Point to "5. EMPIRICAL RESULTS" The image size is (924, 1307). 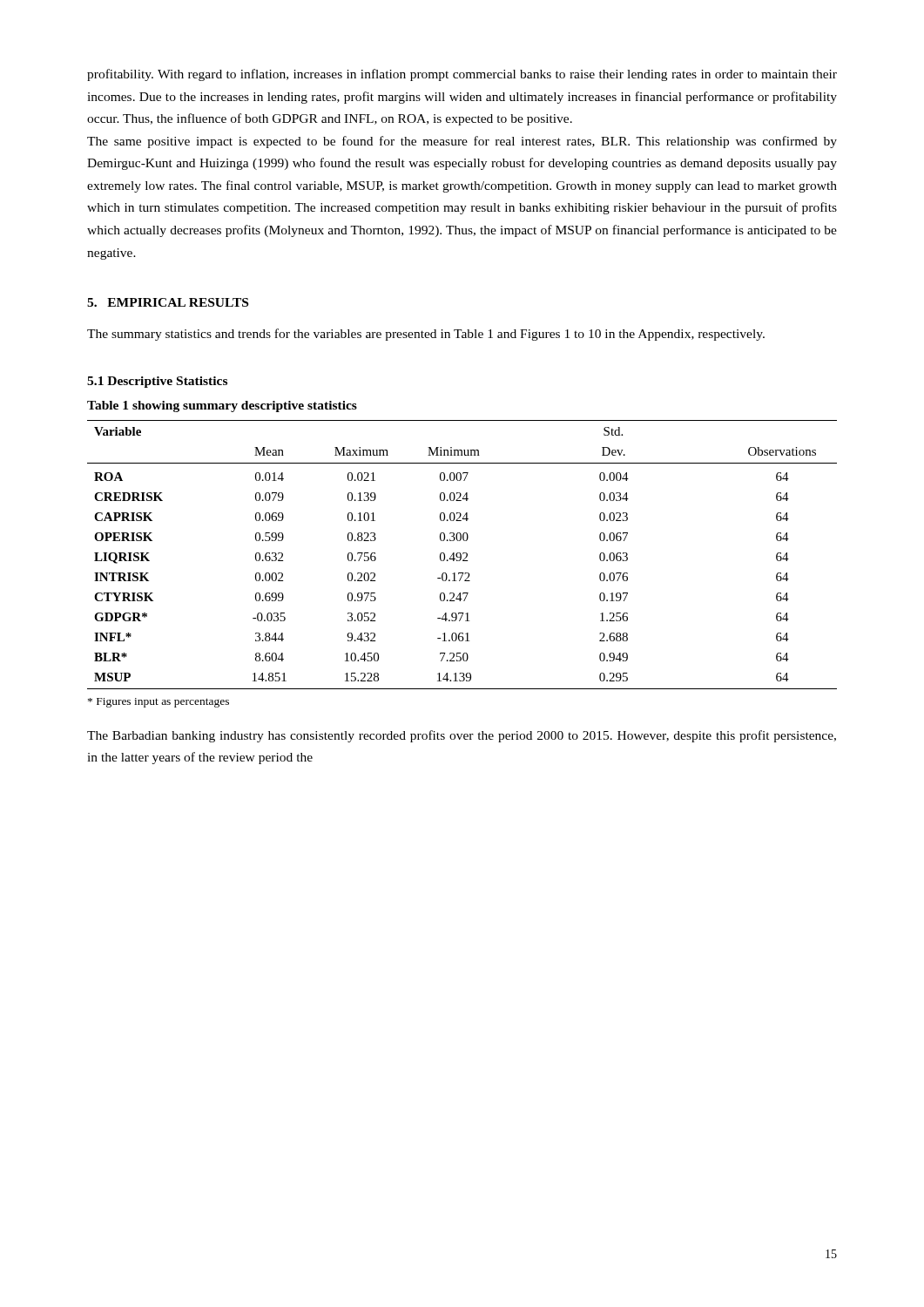point(168,302)
